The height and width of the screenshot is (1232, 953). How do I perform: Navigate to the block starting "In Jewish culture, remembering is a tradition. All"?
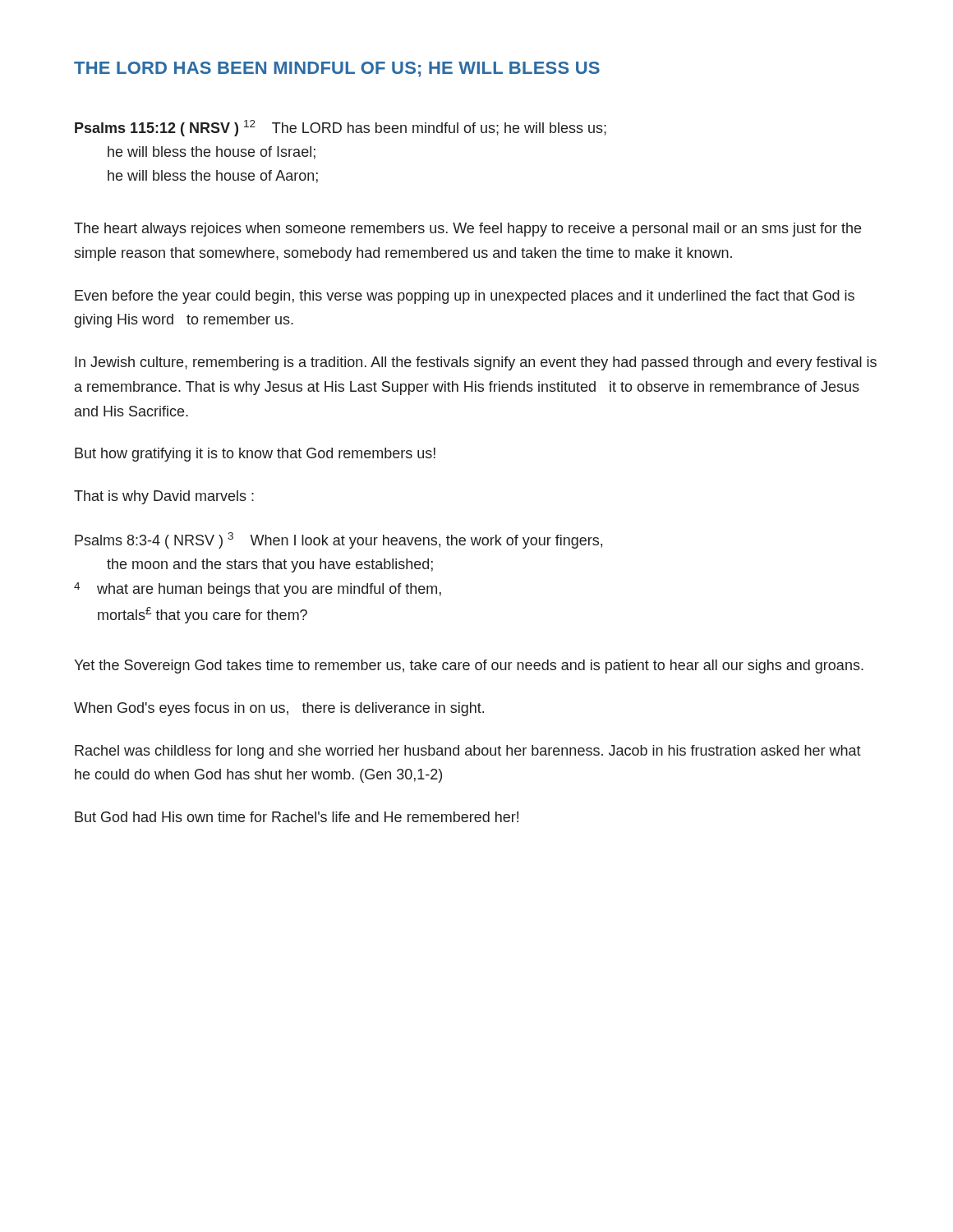click(475, 387)
